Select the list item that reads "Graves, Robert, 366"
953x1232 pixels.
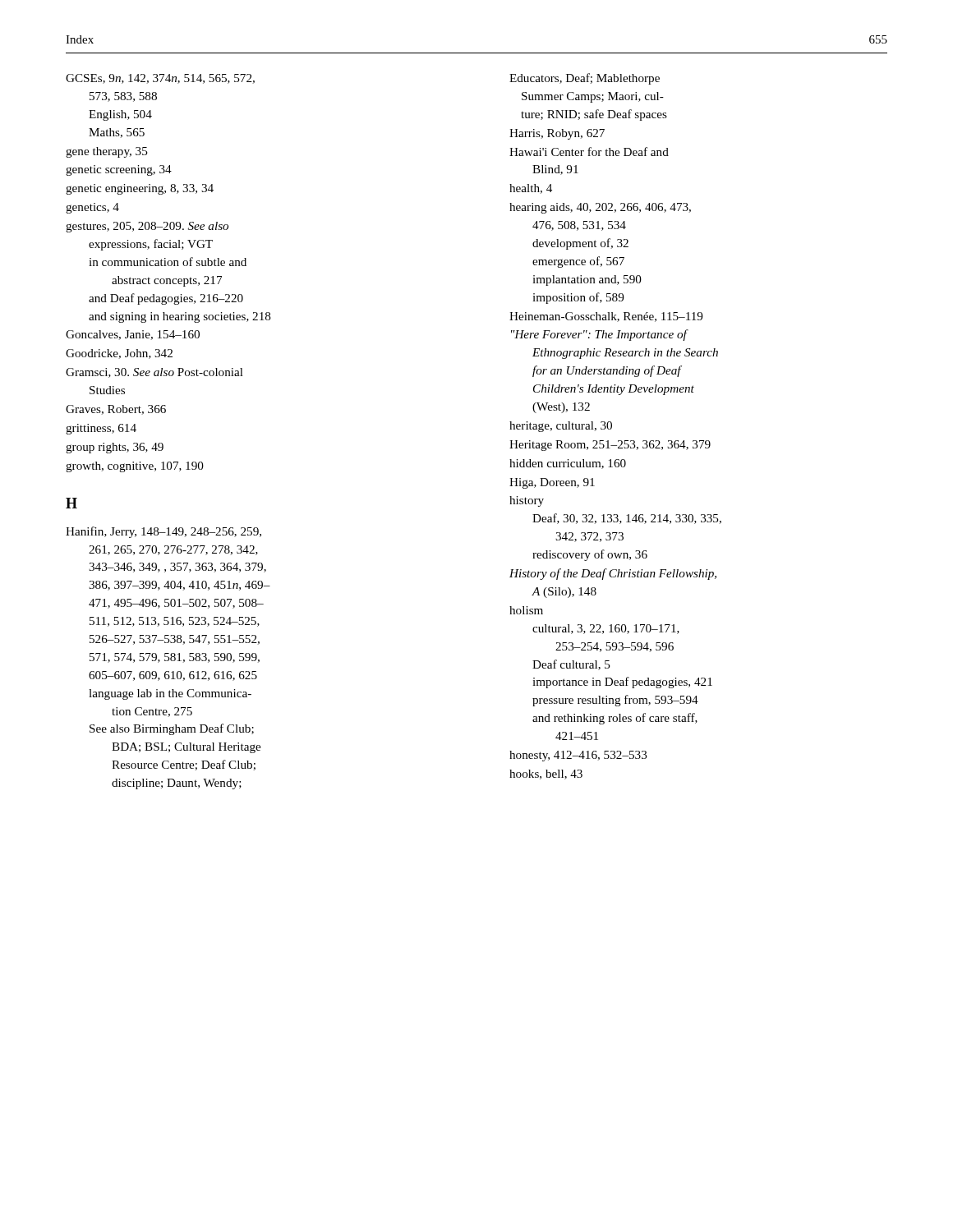pos(116,410)
